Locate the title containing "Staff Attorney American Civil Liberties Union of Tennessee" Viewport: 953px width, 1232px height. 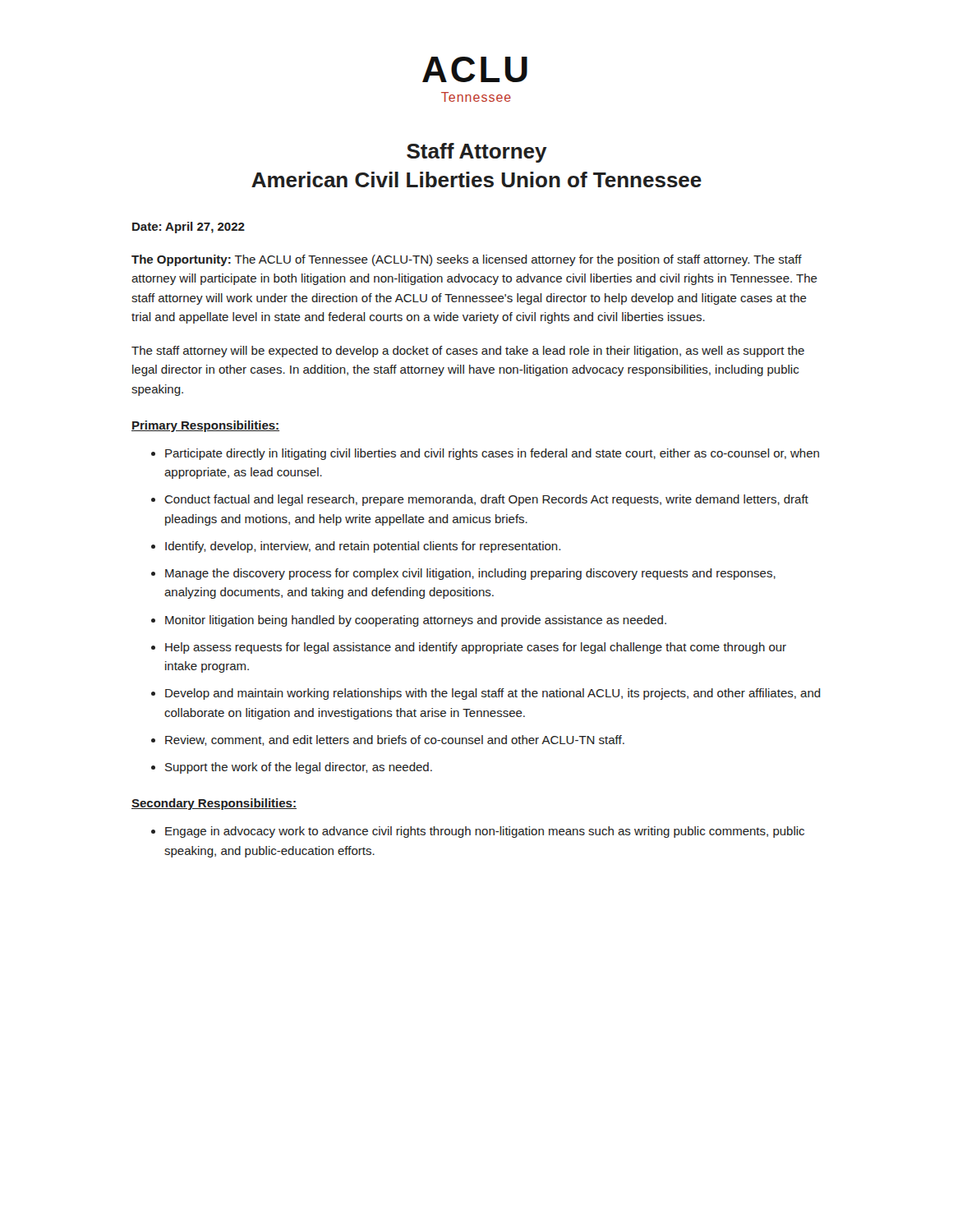[476, 166]
